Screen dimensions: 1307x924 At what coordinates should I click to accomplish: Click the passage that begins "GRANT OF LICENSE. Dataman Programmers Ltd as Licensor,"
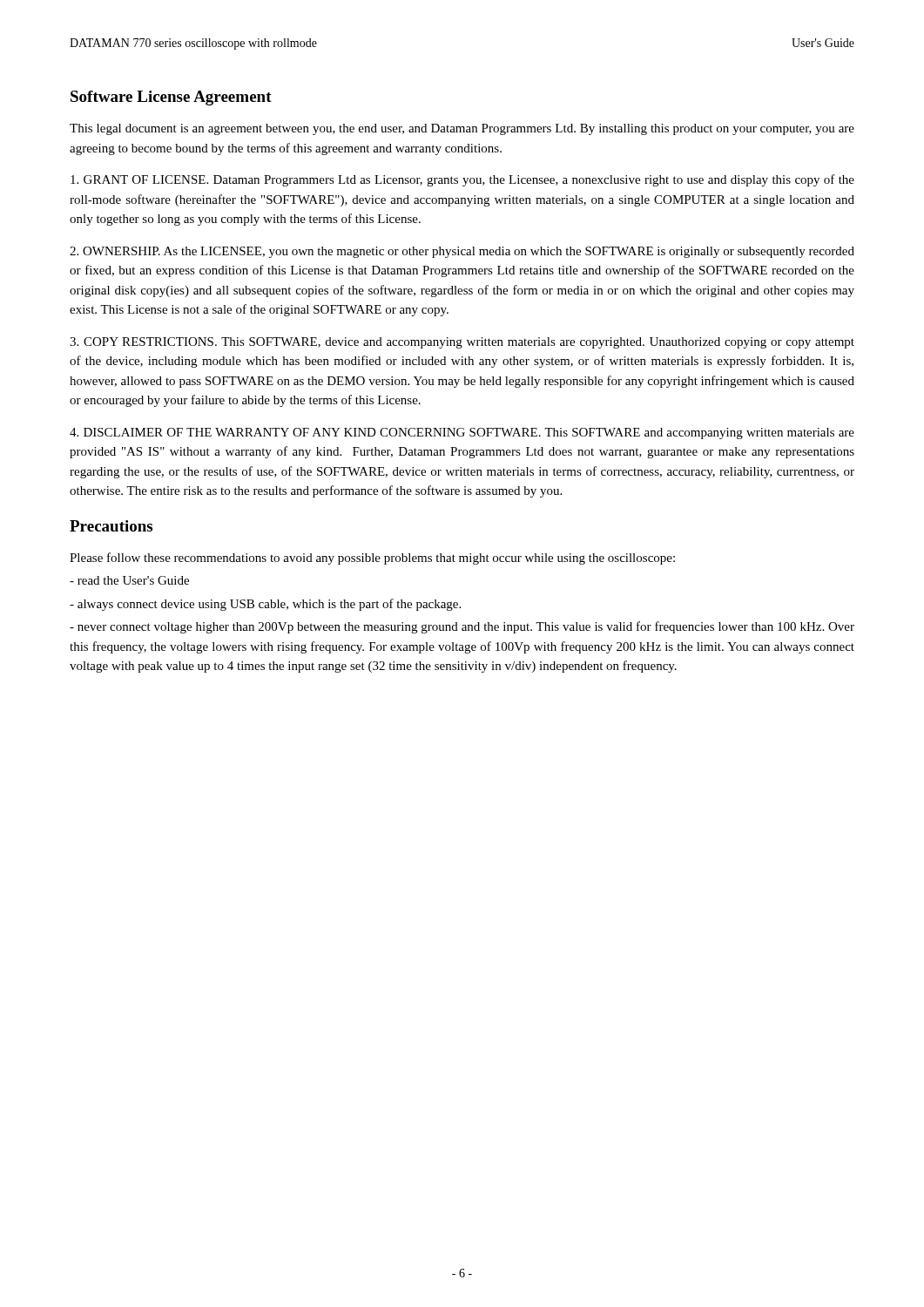462,199
